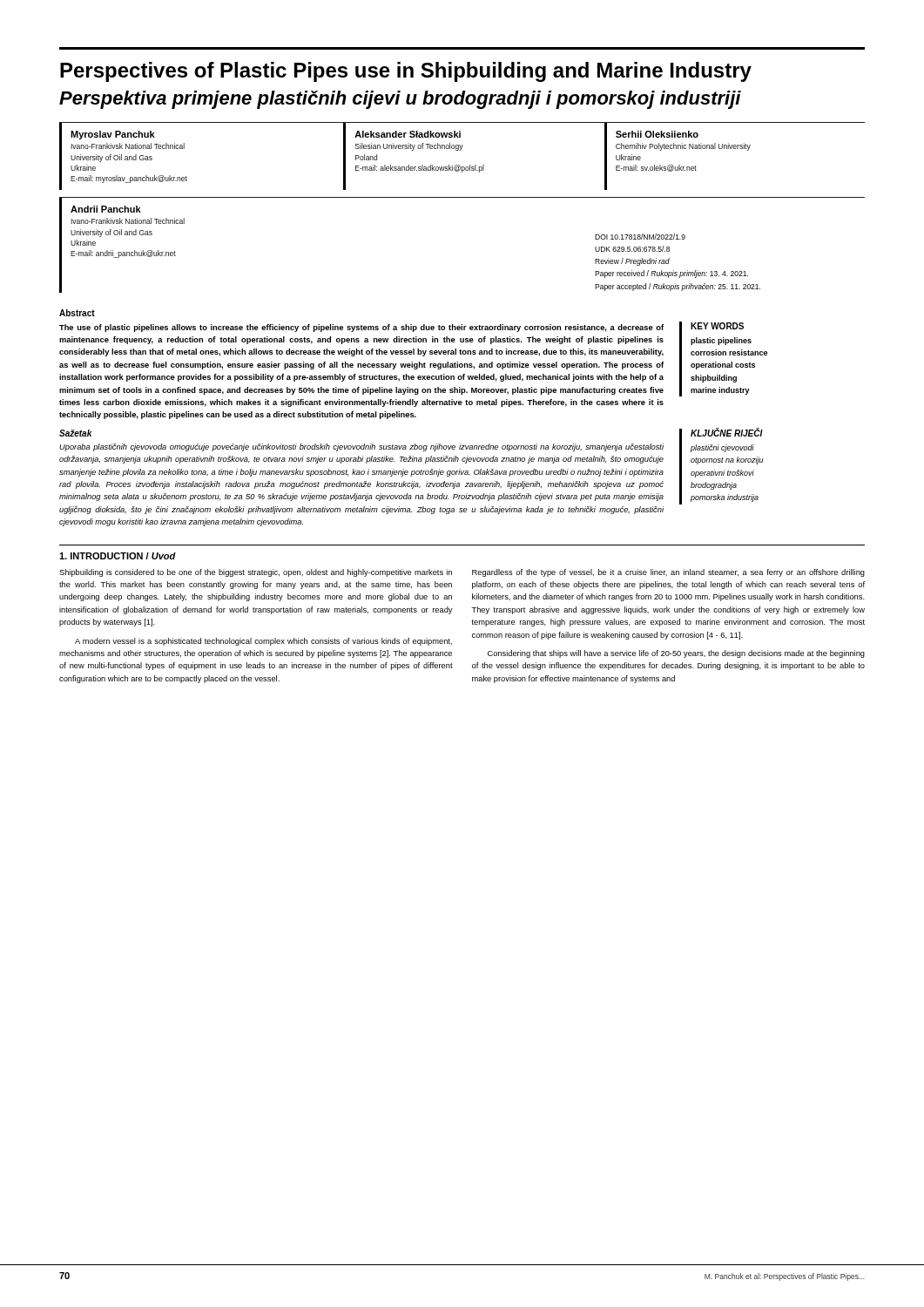Find the block on this page that starts "Shipbuilding is considered to be one of"
924x1307 pixels.
[256, 573]
